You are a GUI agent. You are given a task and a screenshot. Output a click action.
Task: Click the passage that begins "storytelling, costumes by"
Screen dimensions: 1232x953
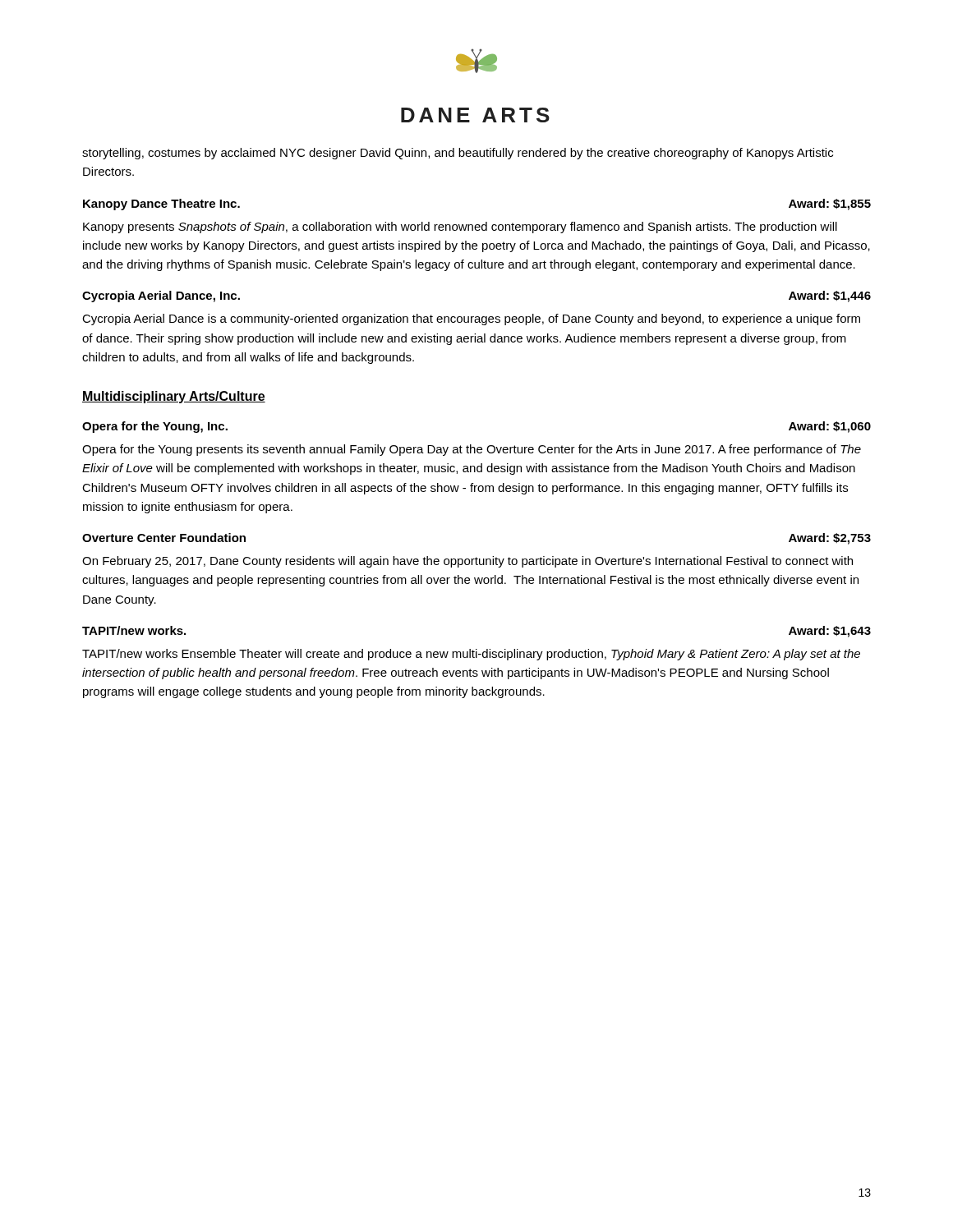[x=458, y=162]
